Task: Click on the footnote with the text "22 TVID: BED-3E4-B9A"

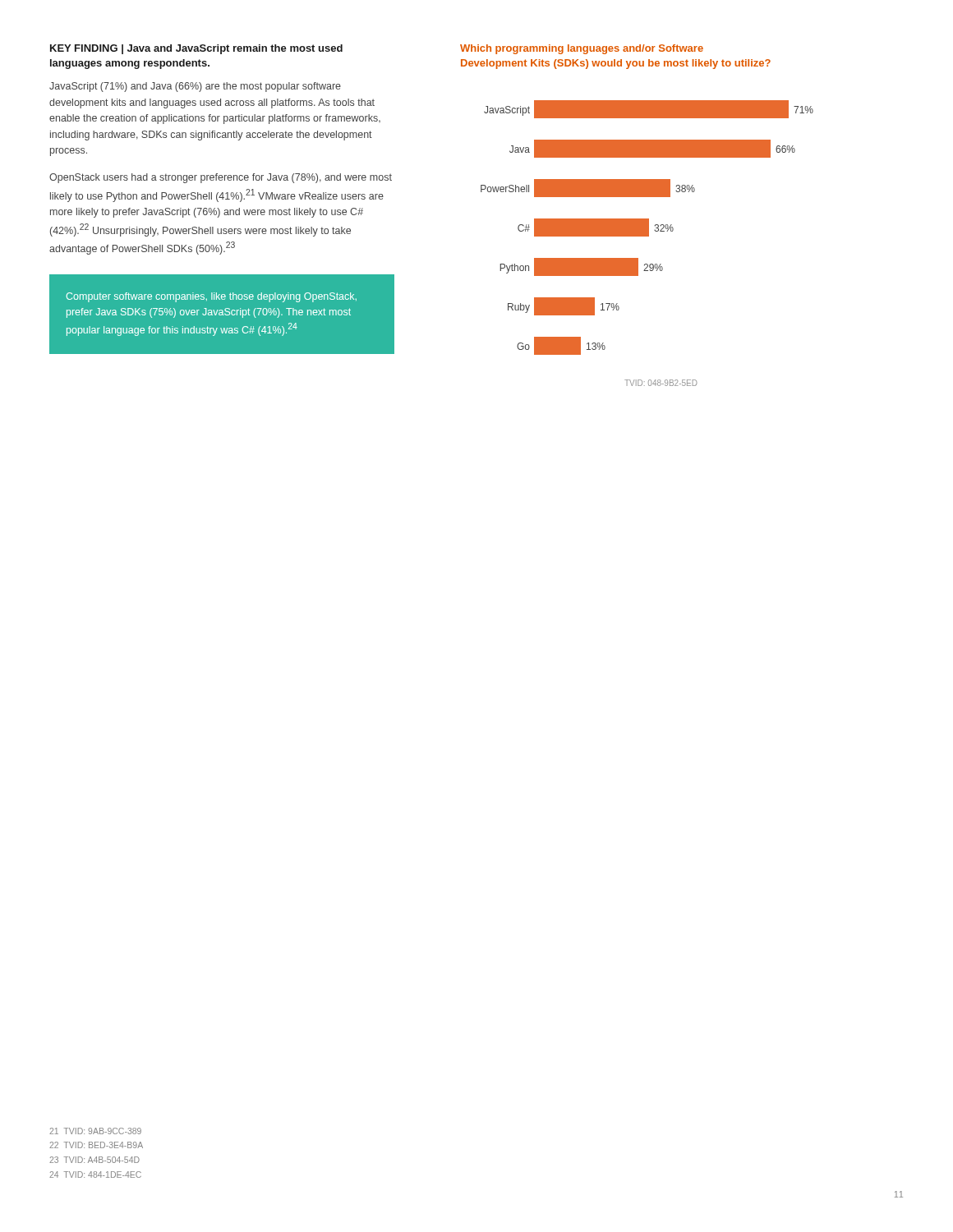Action: [x=96, y=1145]
